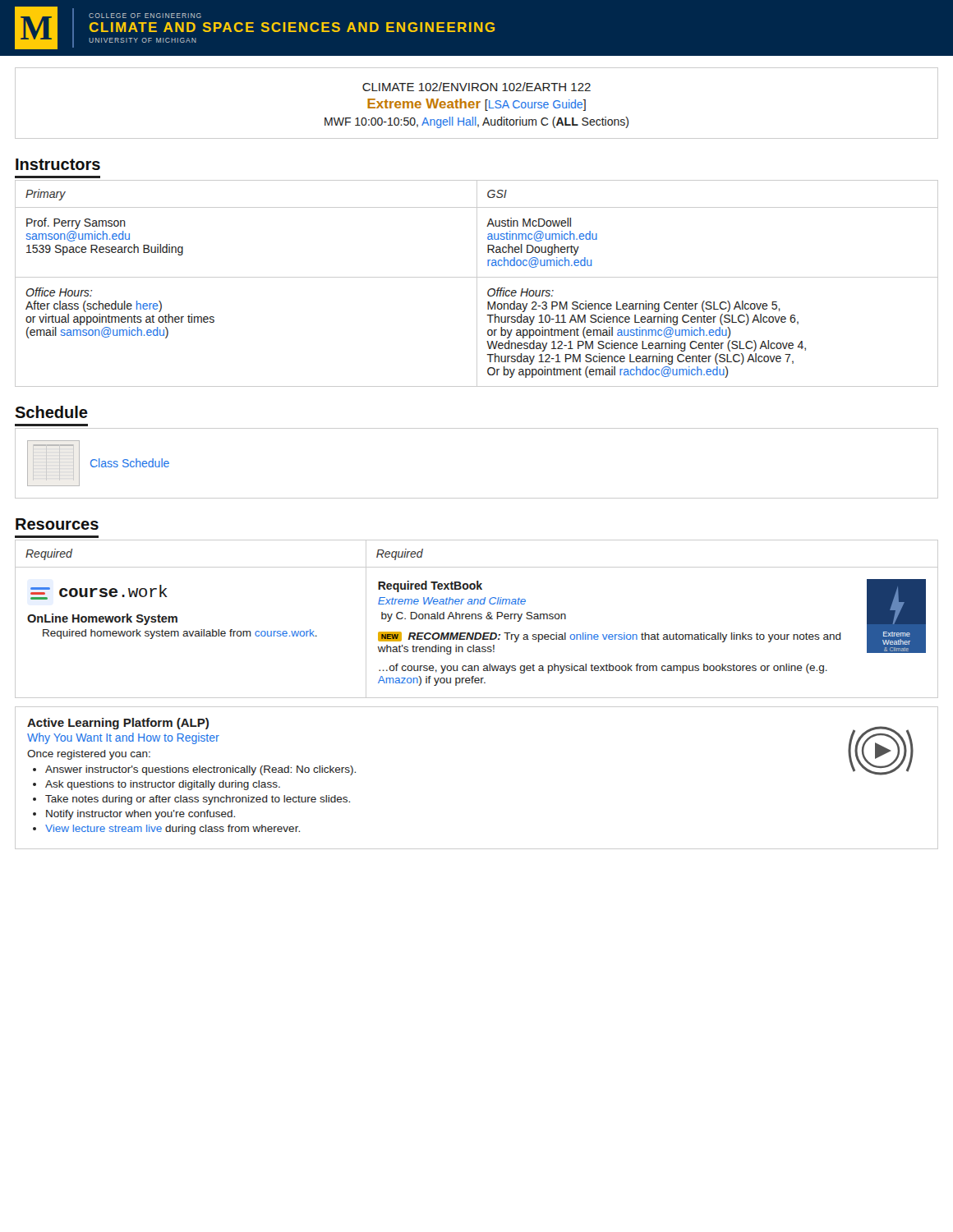Image resolution: width=953 pixels, height=1232 pixels.
Task: Find the table that mentions "Austin McDowell austinmc@umich.edu"
Action: pyautogui.click(x=476, y=283)
